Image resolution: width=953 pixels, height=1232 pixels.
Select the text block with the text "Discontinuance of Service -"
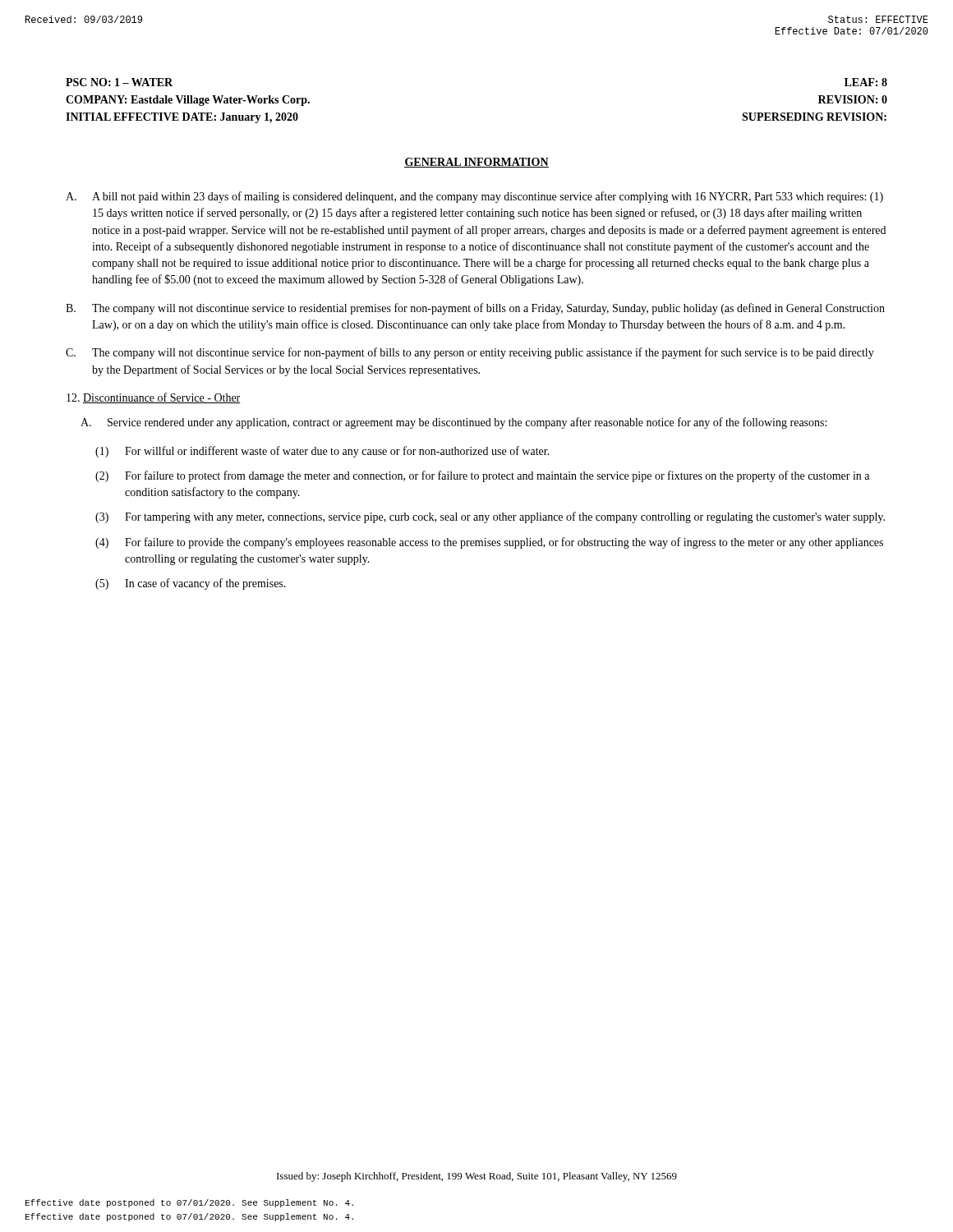pos(153,398)
